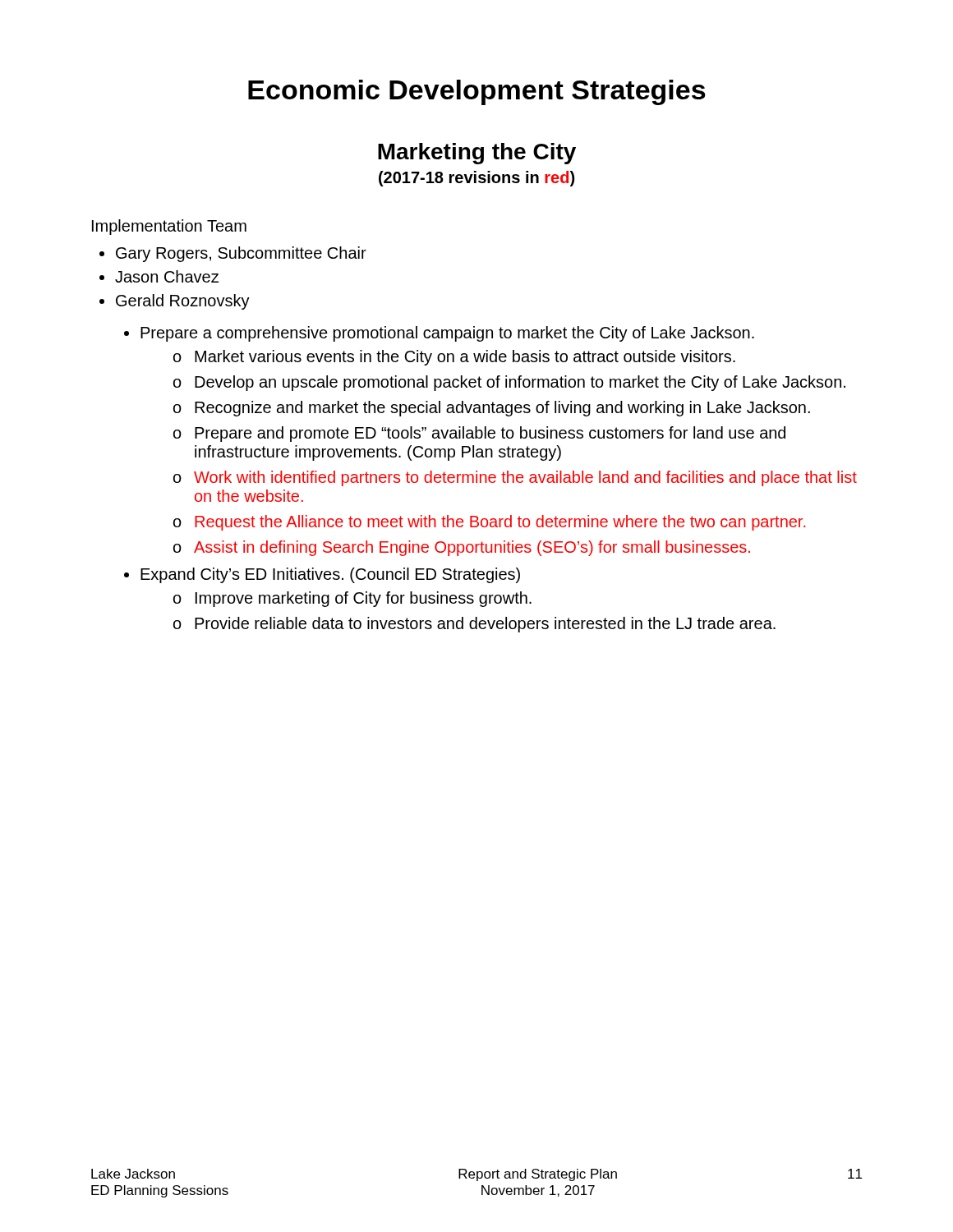Click on the list item that says "Jason Chavez"
The image size is (953, 1232).
[x=167, y=277]
